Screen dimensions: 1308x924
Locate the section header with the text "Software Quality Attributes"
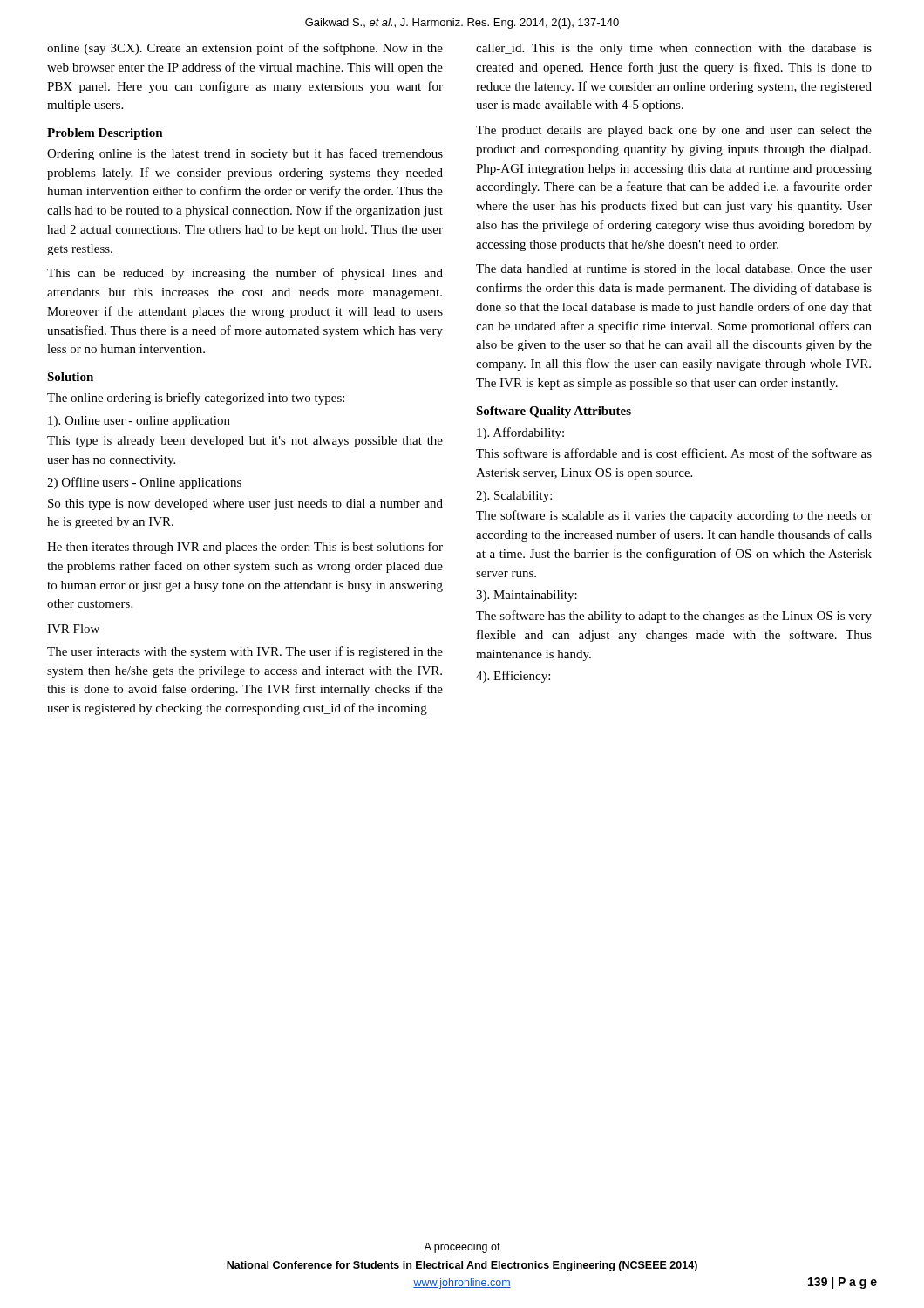tap(554, 410)
